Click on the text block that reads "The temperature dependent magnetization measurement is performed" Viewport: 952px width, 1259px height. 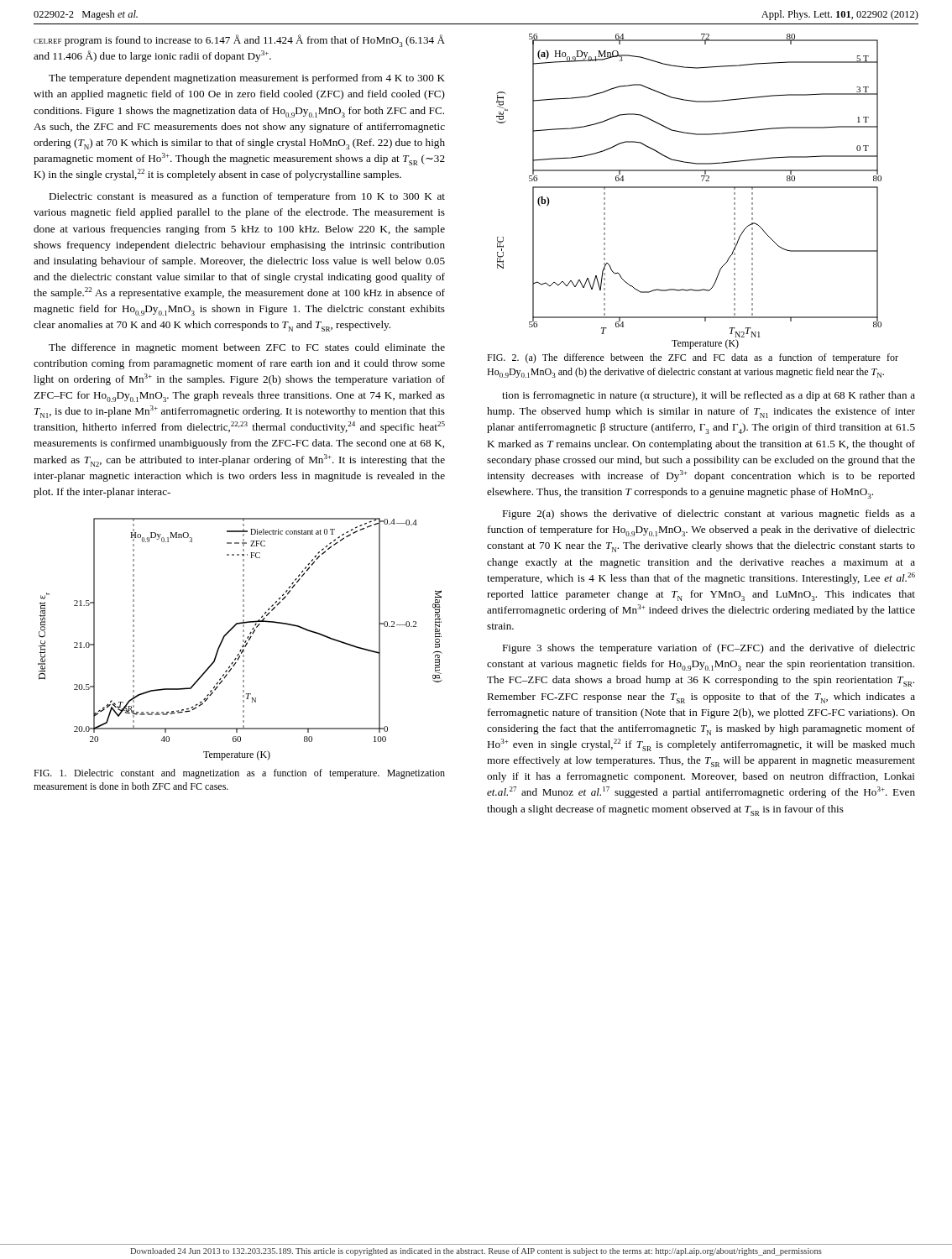click(x=239, y=126)
